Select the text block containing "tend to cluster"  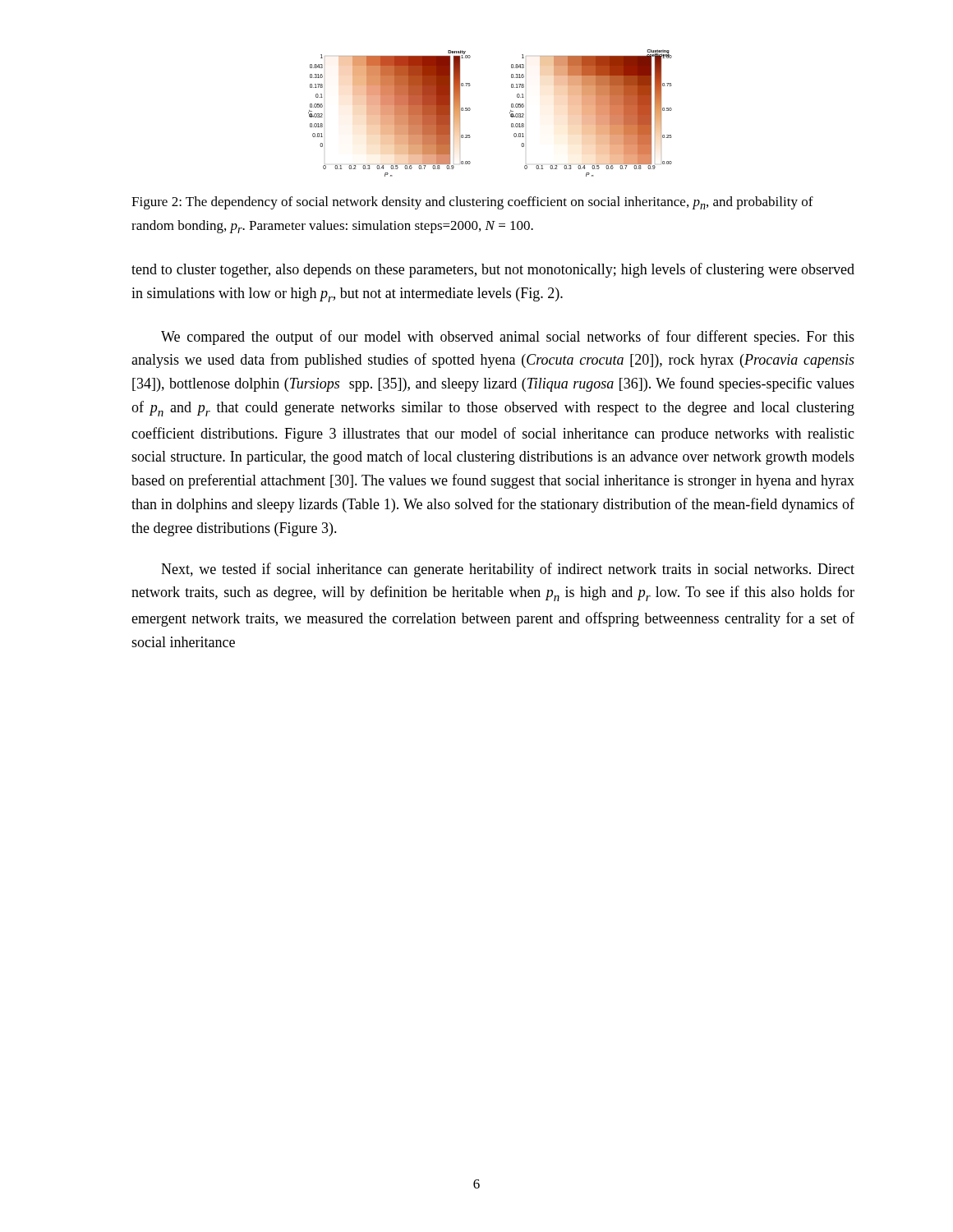(x=493, y=283)
